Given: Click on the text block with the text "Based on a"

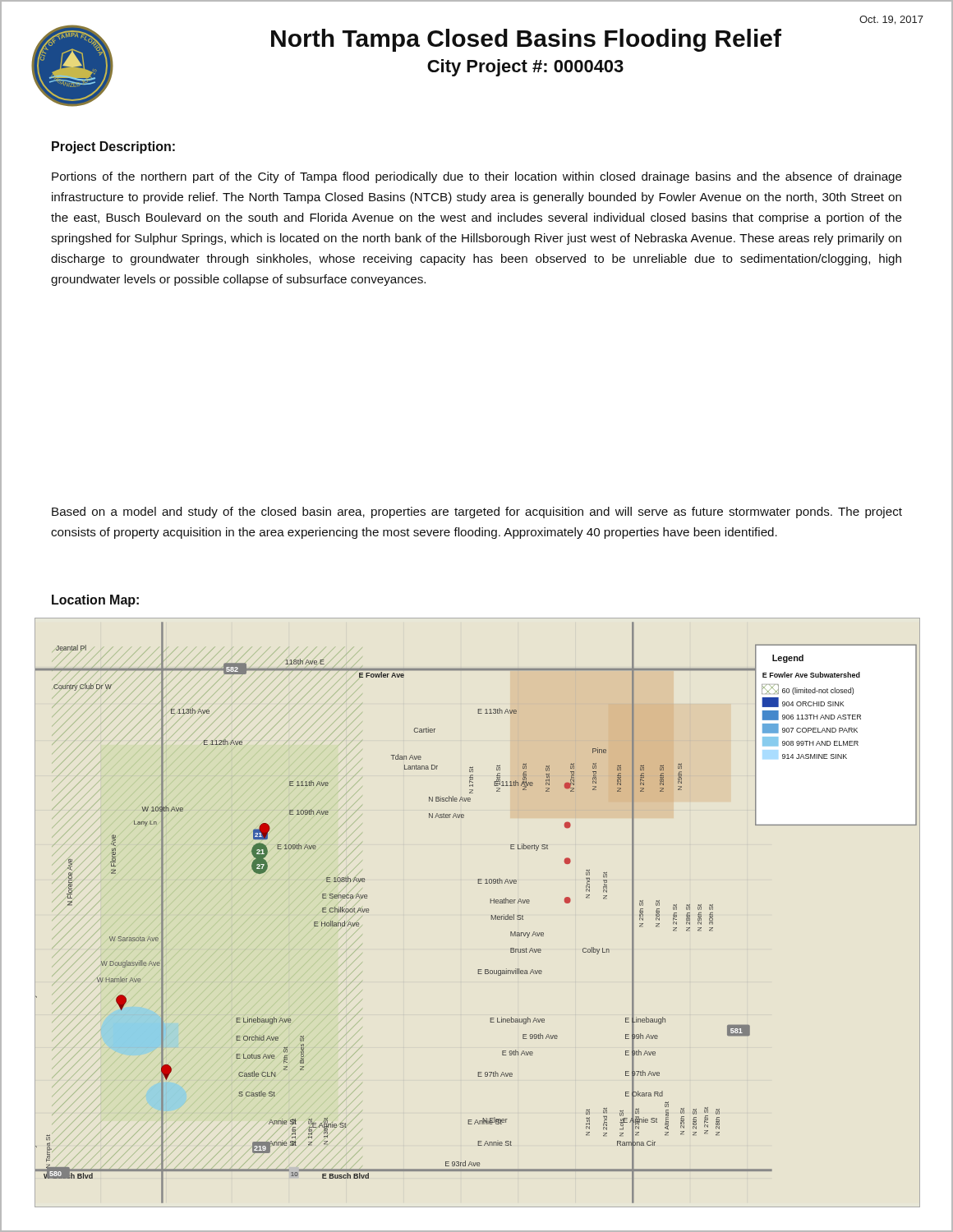Looking at the screenshot, I should tap(476, 522).
